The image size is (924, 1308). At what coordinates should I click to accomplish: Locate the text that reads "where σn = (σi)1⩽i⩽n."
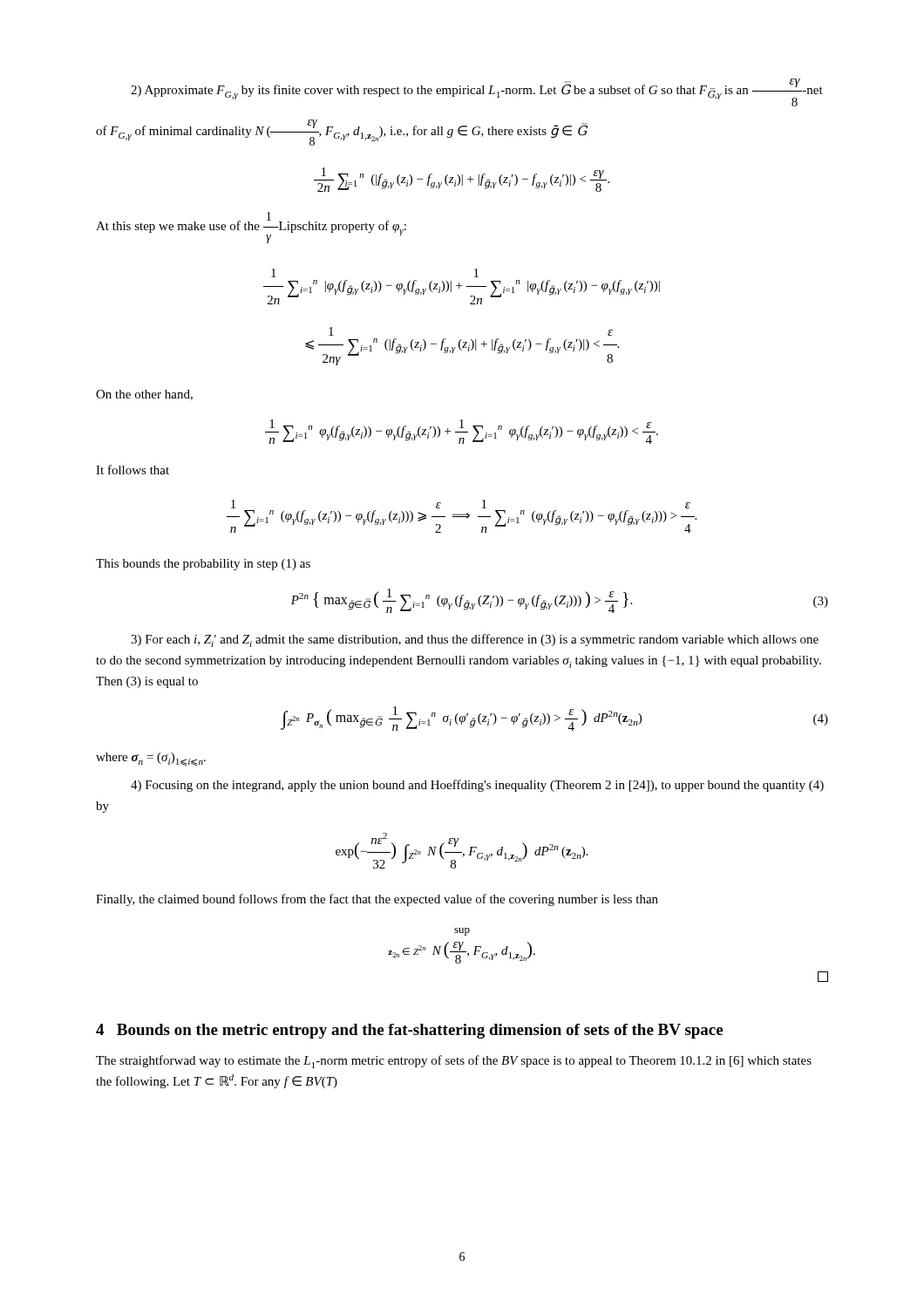point(151,758)
